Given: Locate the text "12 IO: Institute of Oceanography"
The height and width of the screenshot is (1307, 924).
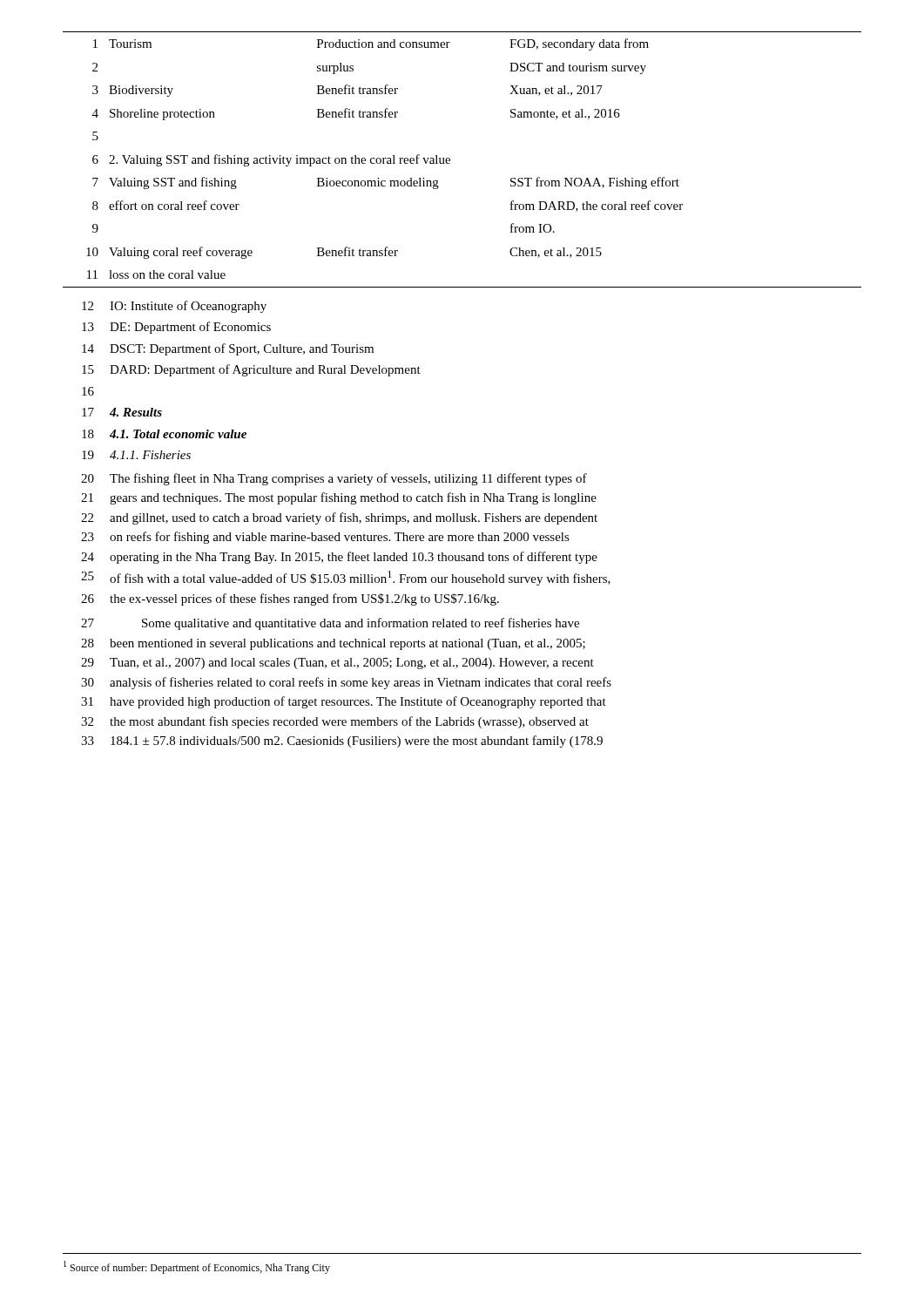Looking at the screenshot, I should coord(174,307).
